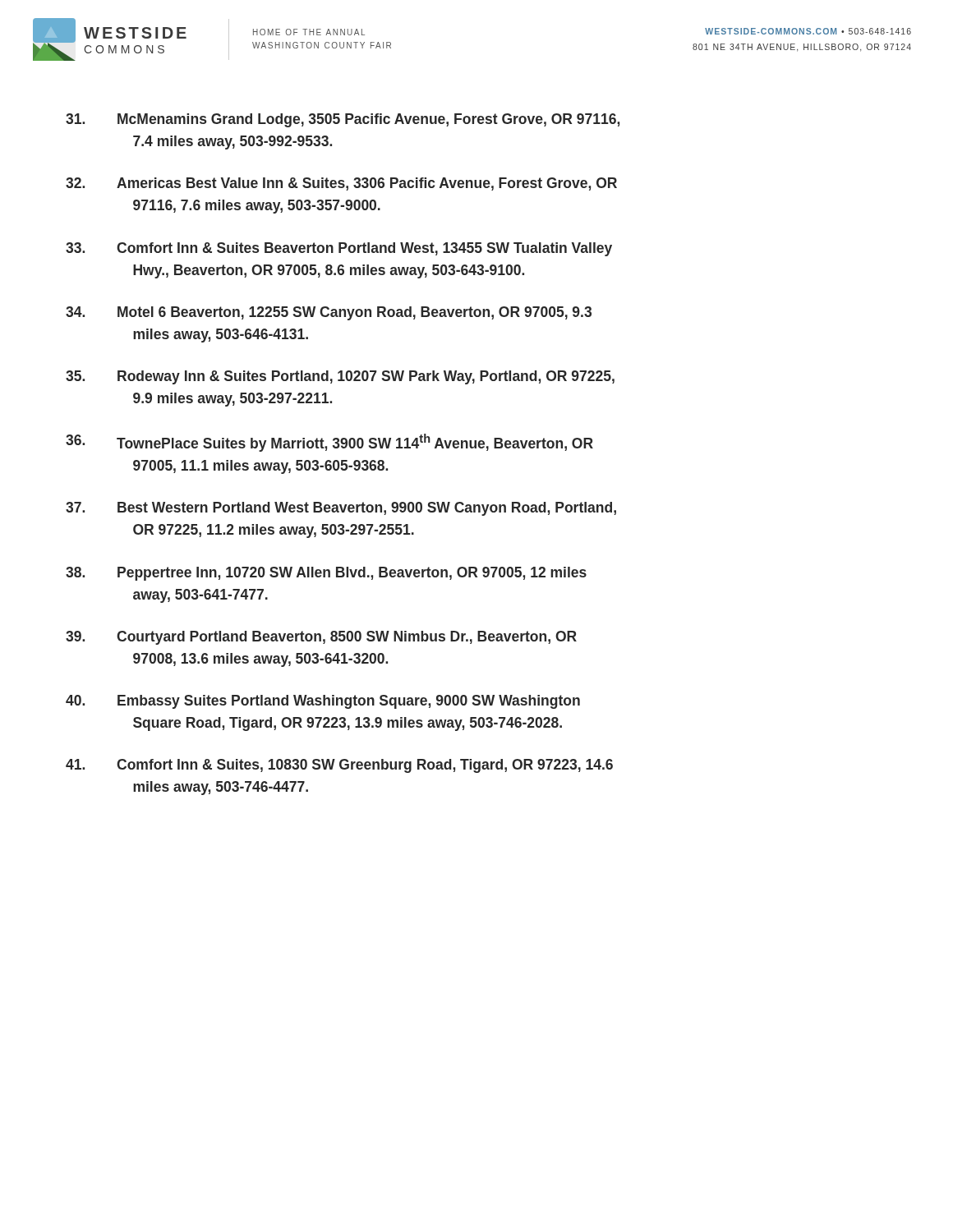
Task: Locate the list item that reads "40. Embassy Suites"
Action: coord(323,712)
